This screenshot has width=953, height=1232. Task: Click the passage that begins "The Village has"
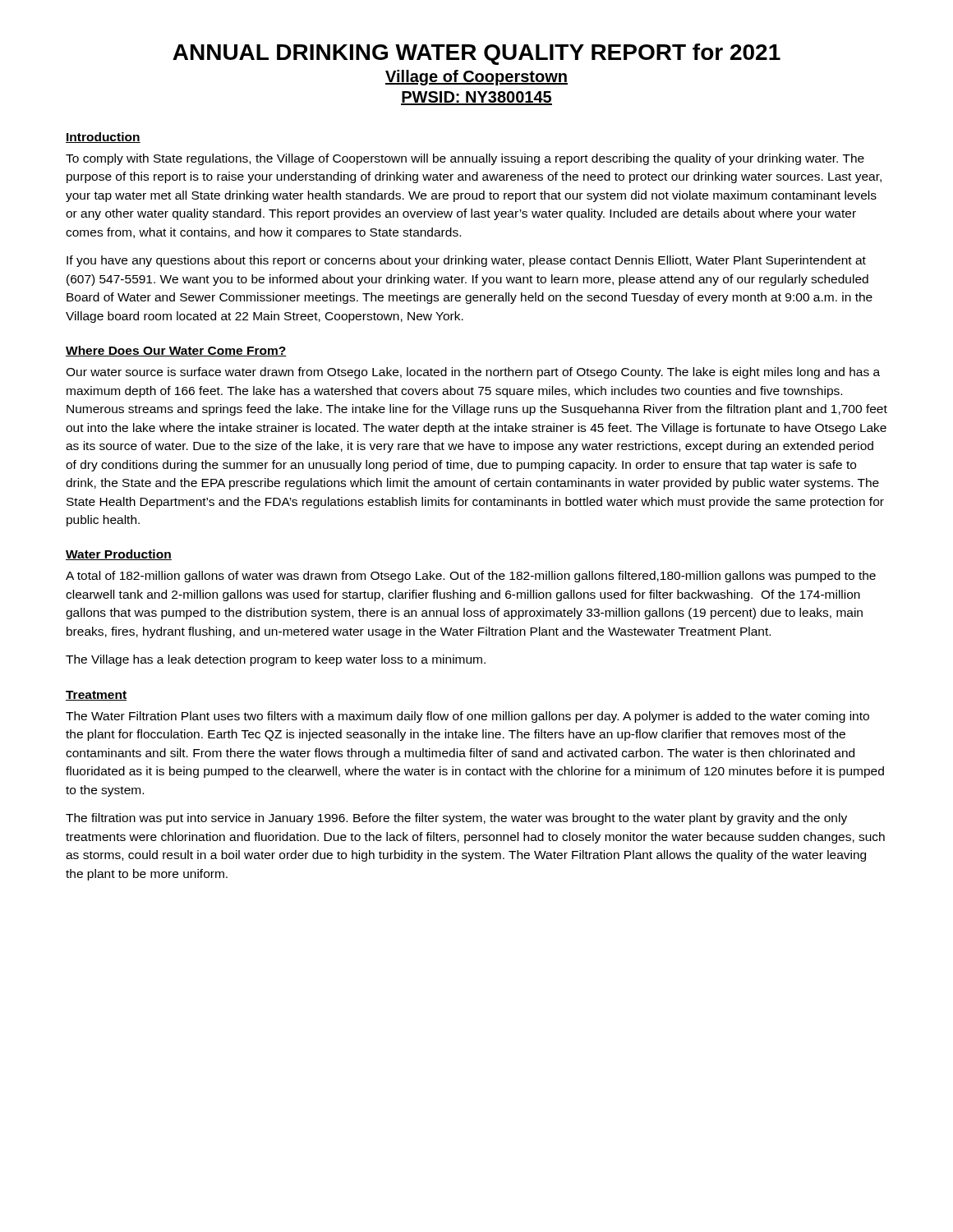click(276, 659)
